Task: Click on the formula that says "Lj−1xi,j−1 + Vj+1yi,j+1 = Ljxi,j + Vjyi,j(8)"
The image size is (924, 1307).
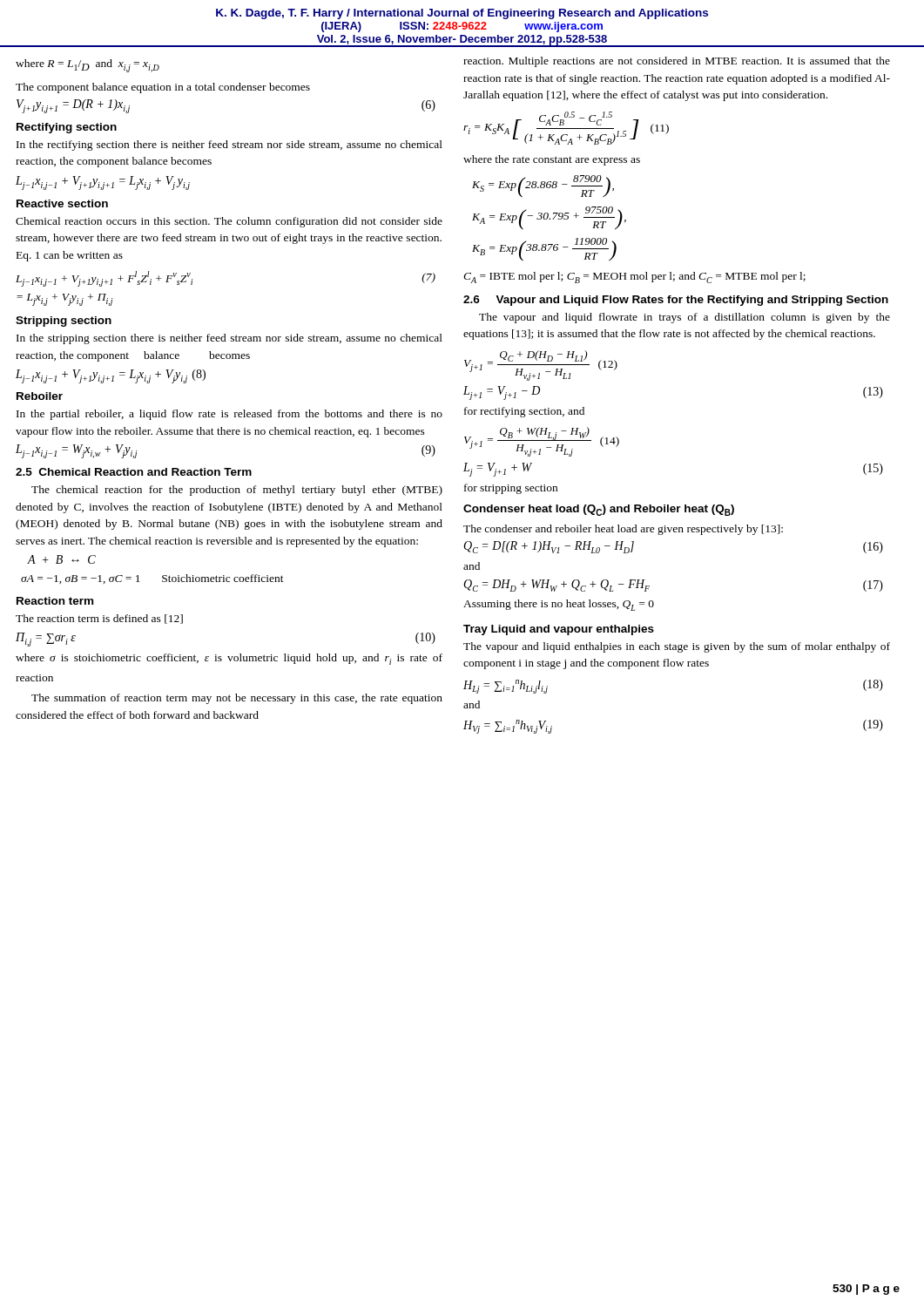Action: tap(111, 375)
